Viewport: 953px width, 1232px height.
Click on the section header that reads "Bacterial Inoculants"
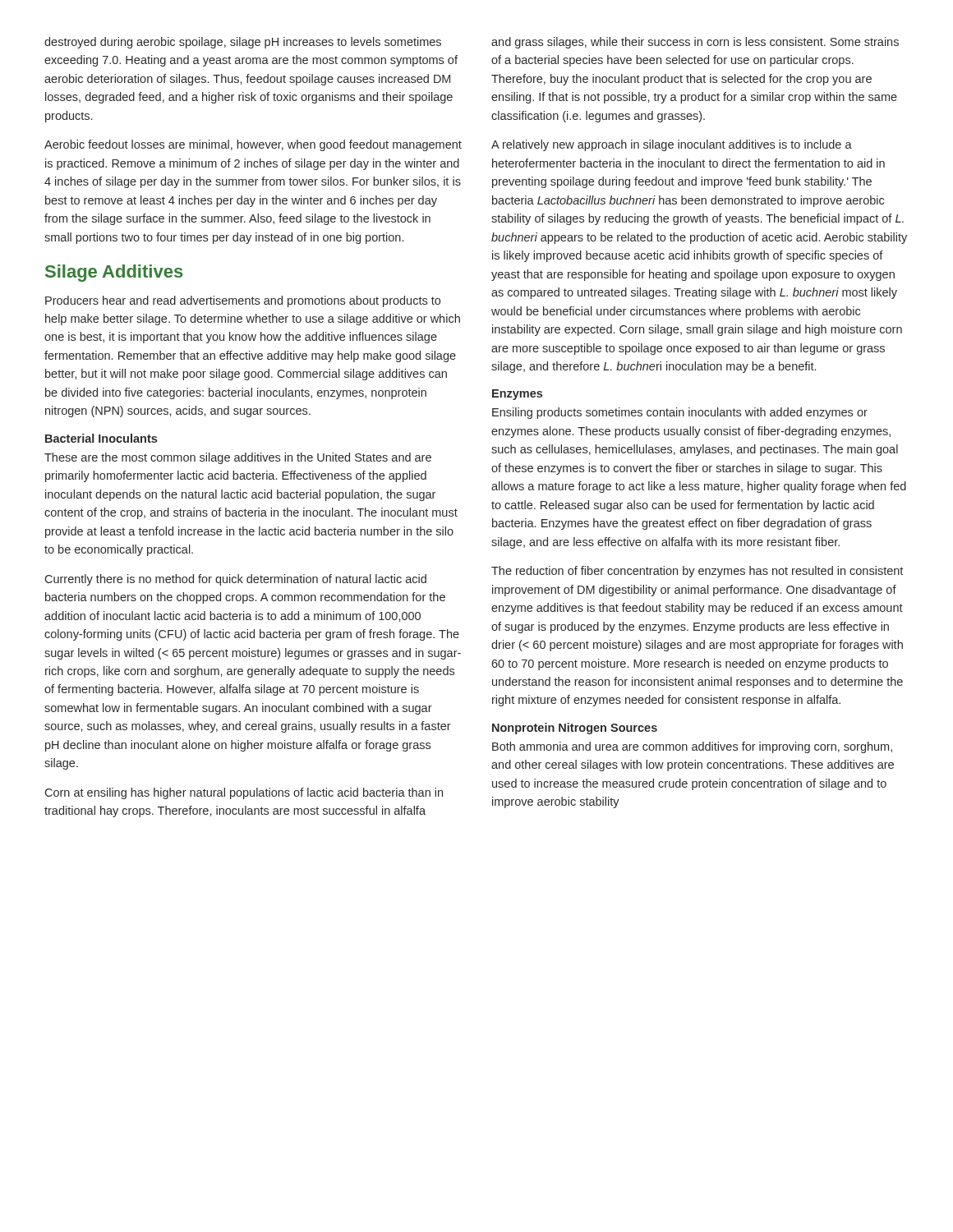point(101,438)
